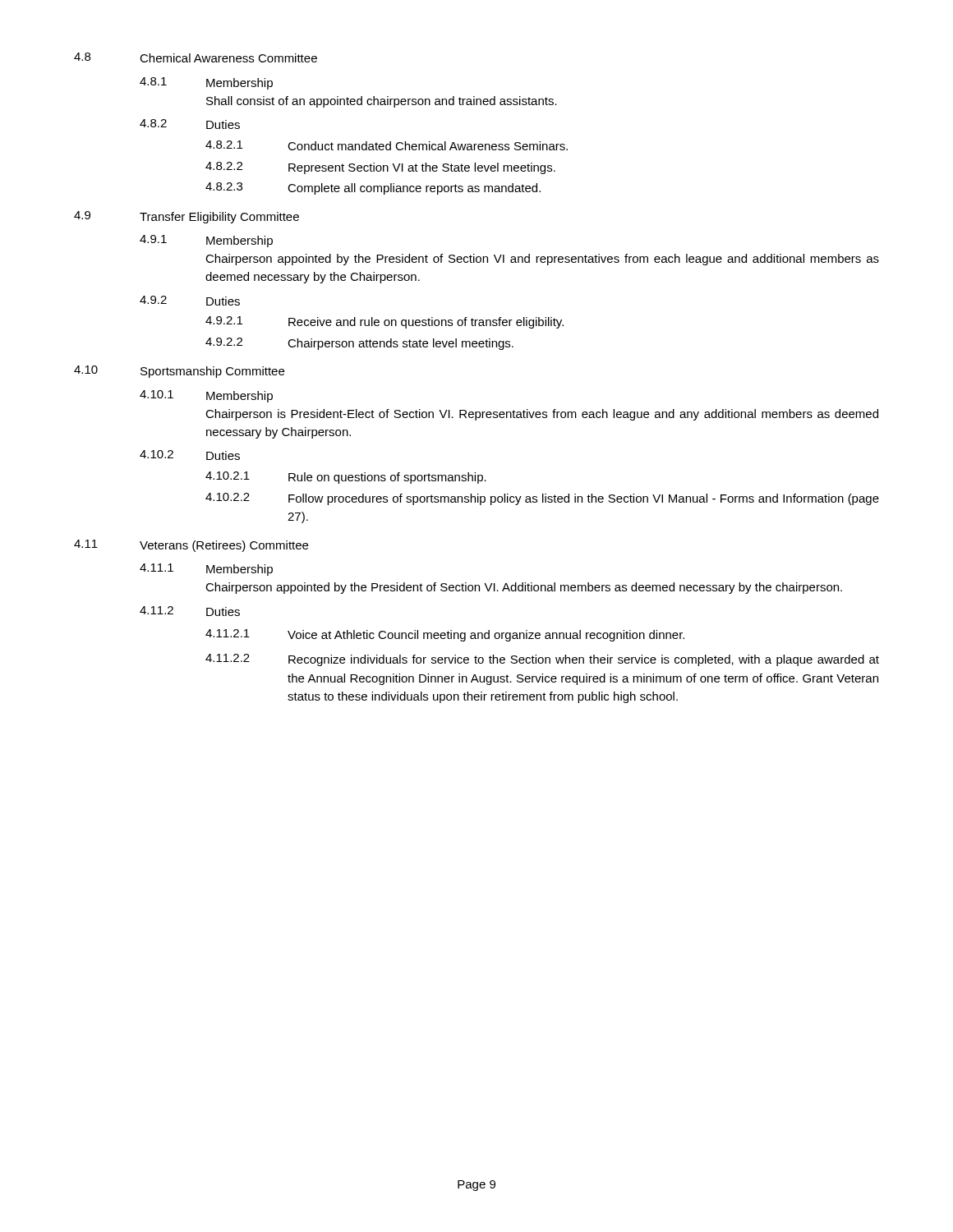Click on the list item containing "4.8 Chemical Awareness Committee"
Viewport: 953px width, 1232px height.
click(196, 57)
